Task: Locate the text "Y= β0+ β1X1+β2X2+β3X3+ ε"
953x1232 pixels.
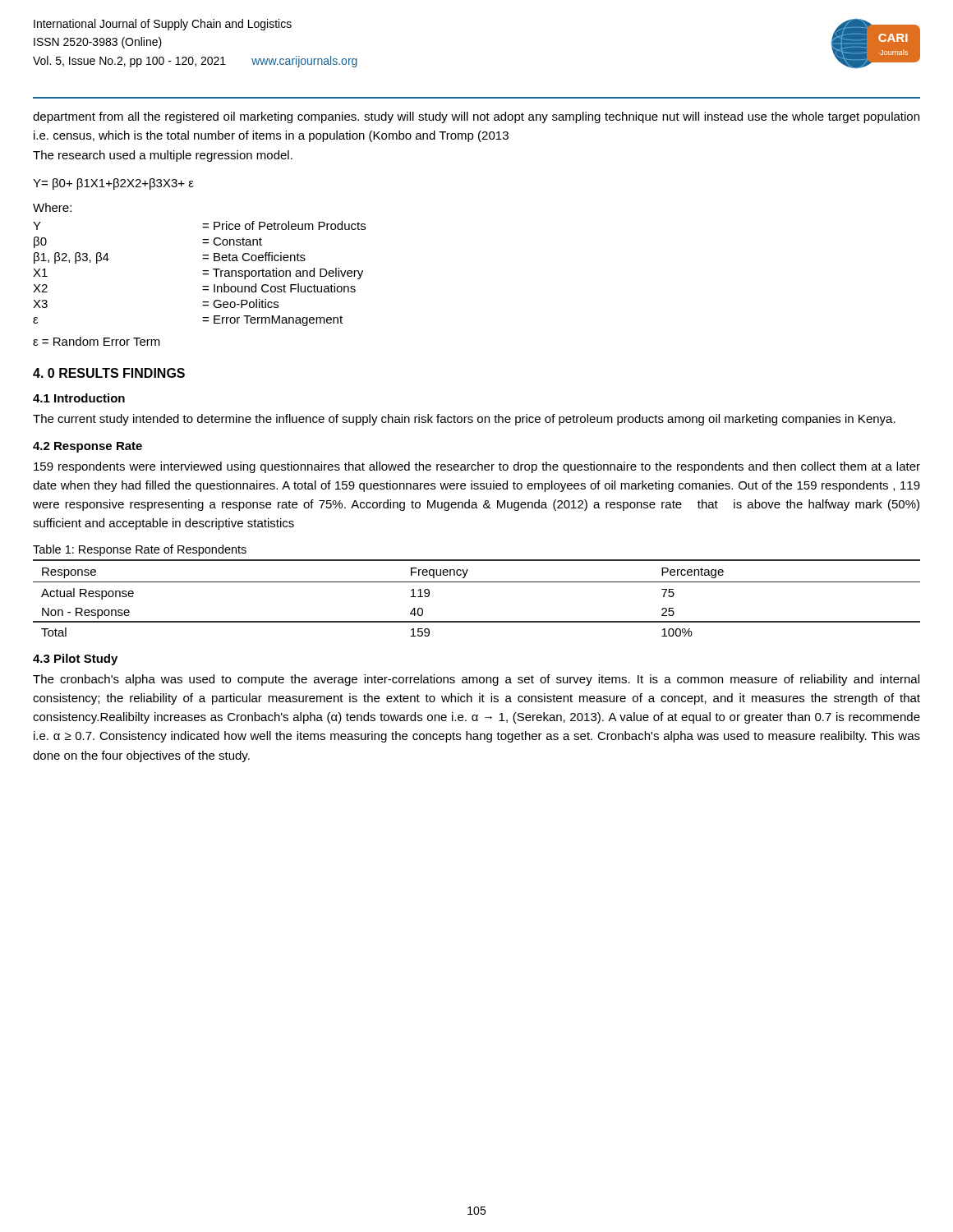Action: (113, 184)
